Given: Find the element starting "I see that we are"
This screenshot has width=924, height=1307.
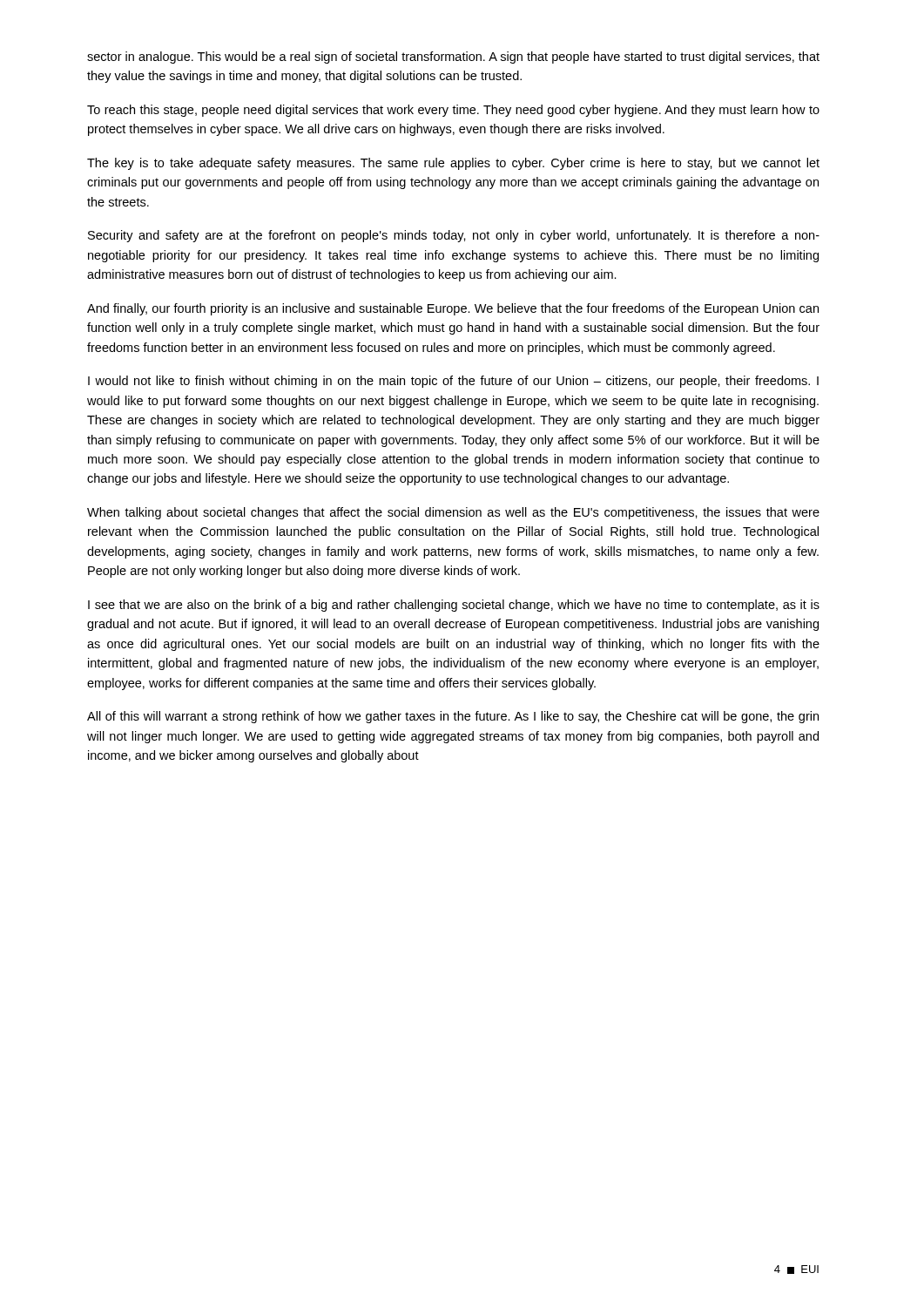Looking at the screenshot, I should click(453, 644).
